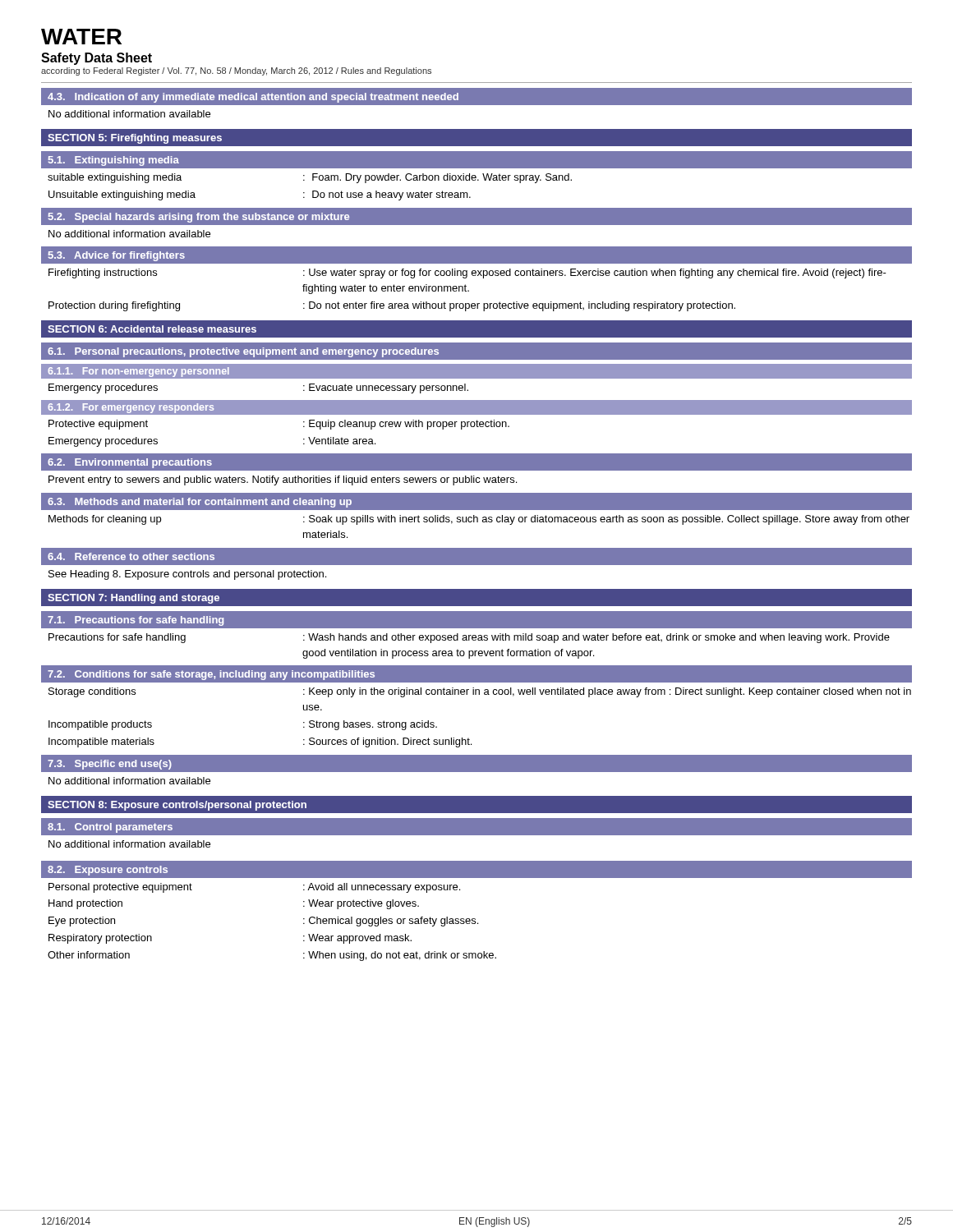Click on the text block that reads "Other information : When"
Image resolution: width=953 pixels, height=1232 pixels.
pyautogui.click(x=87, y=956)
